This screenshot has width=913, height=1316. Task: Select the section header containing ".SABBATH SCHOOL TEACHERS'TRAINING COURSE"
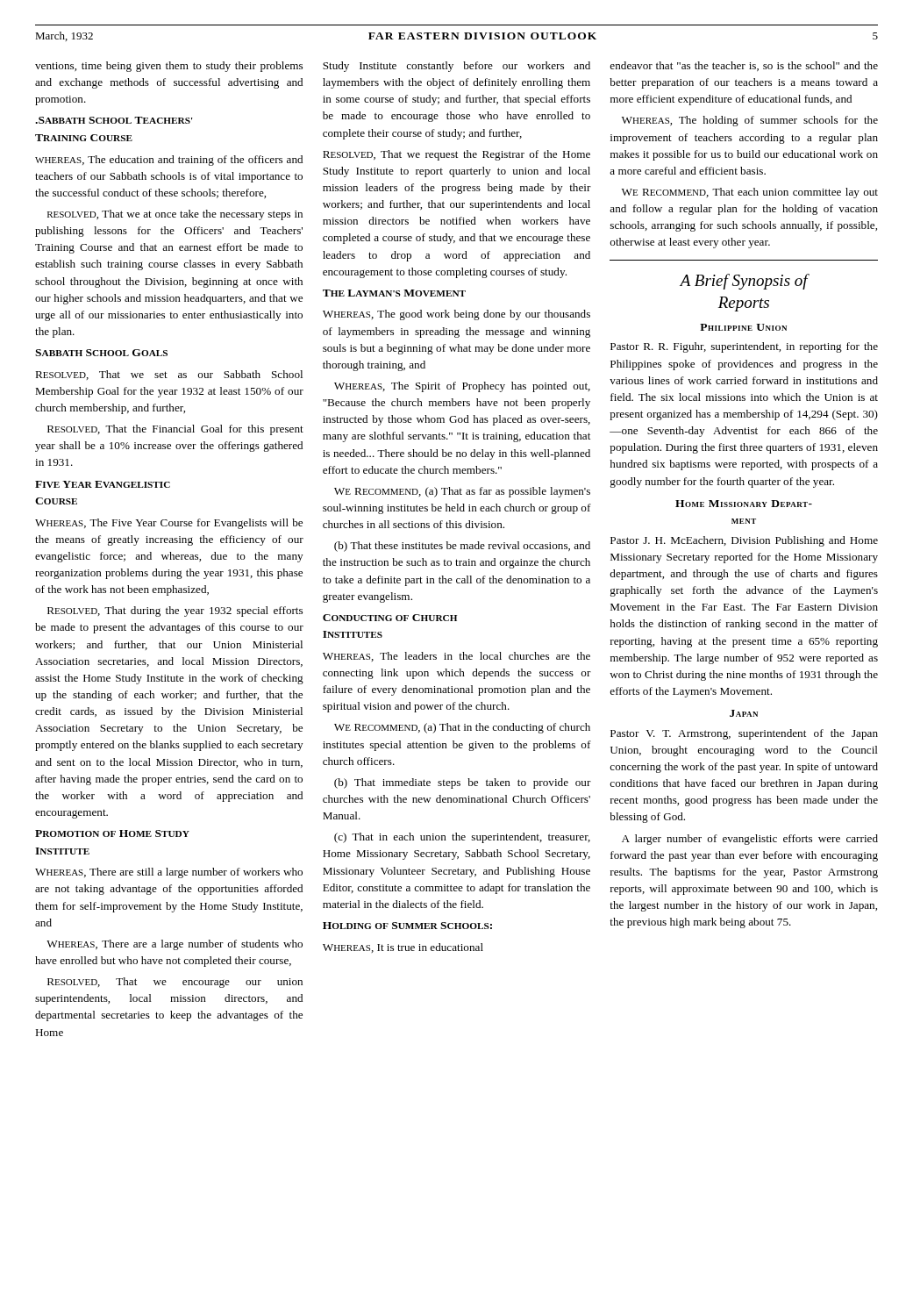(169, 129)
